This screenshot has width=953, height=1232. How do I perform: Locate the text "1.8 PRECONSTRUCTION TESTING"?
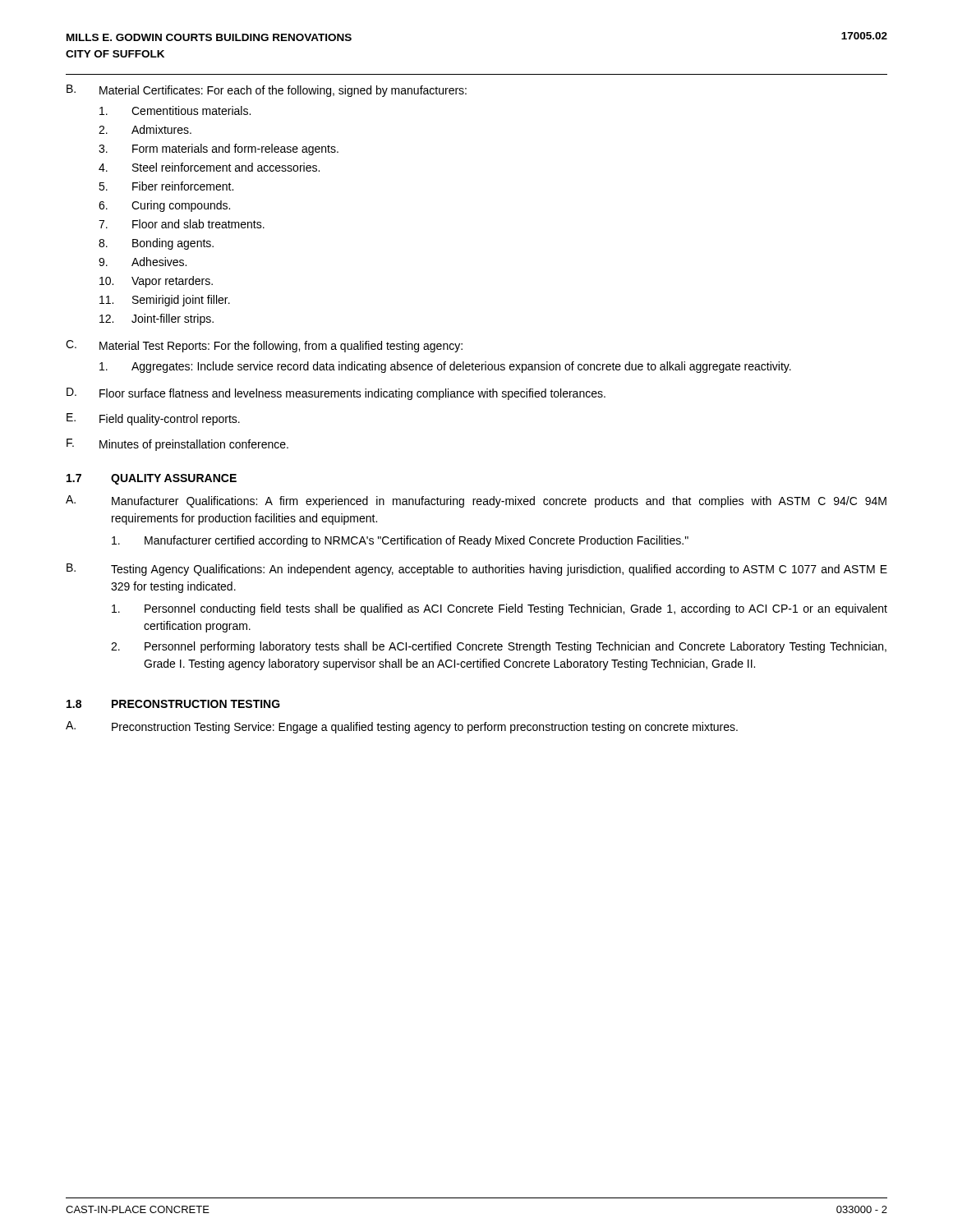coord(173,704)
